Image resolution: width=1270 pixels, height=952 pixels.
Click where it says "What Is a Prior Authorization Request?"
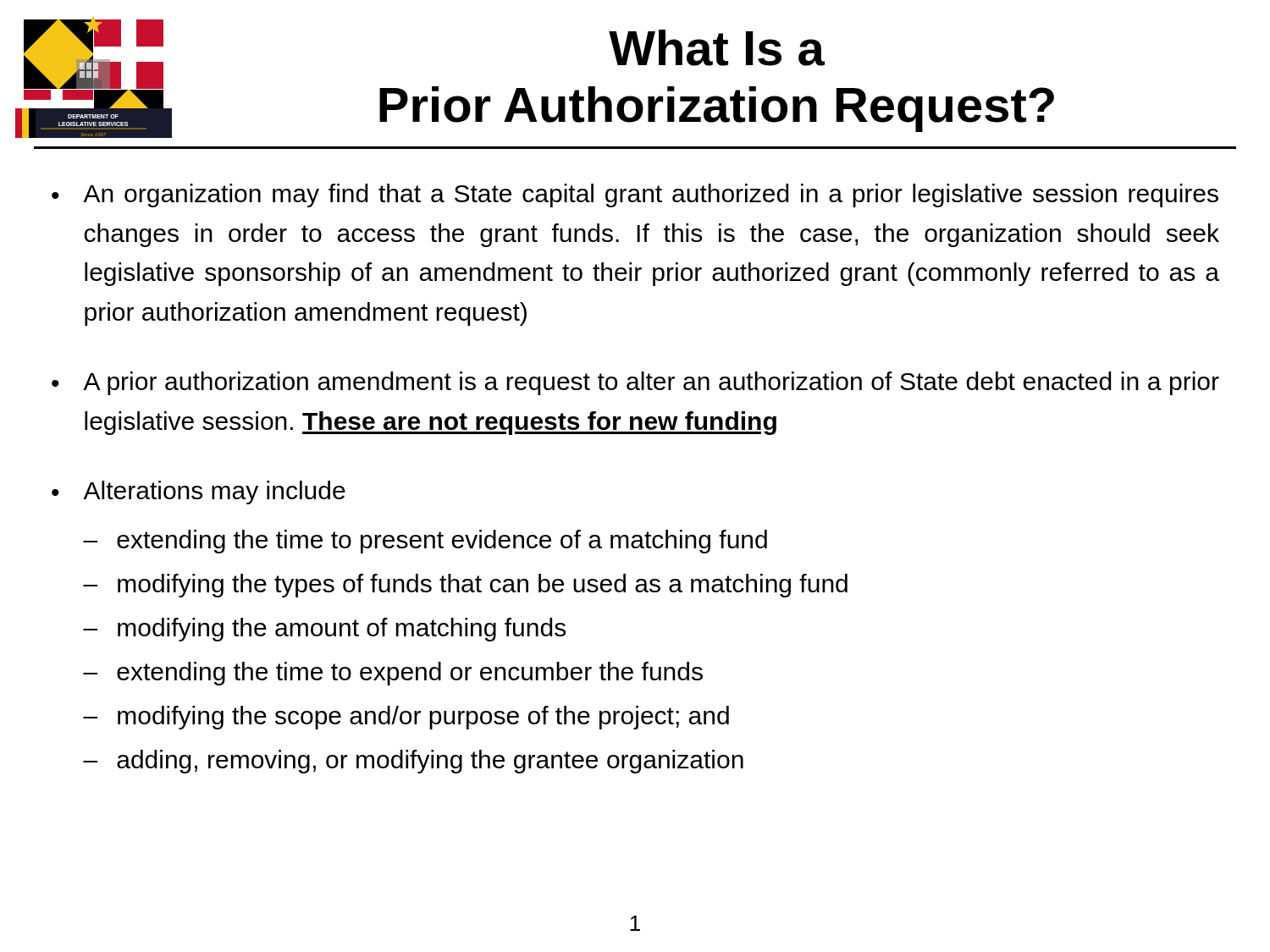click(x=717, y=77)
